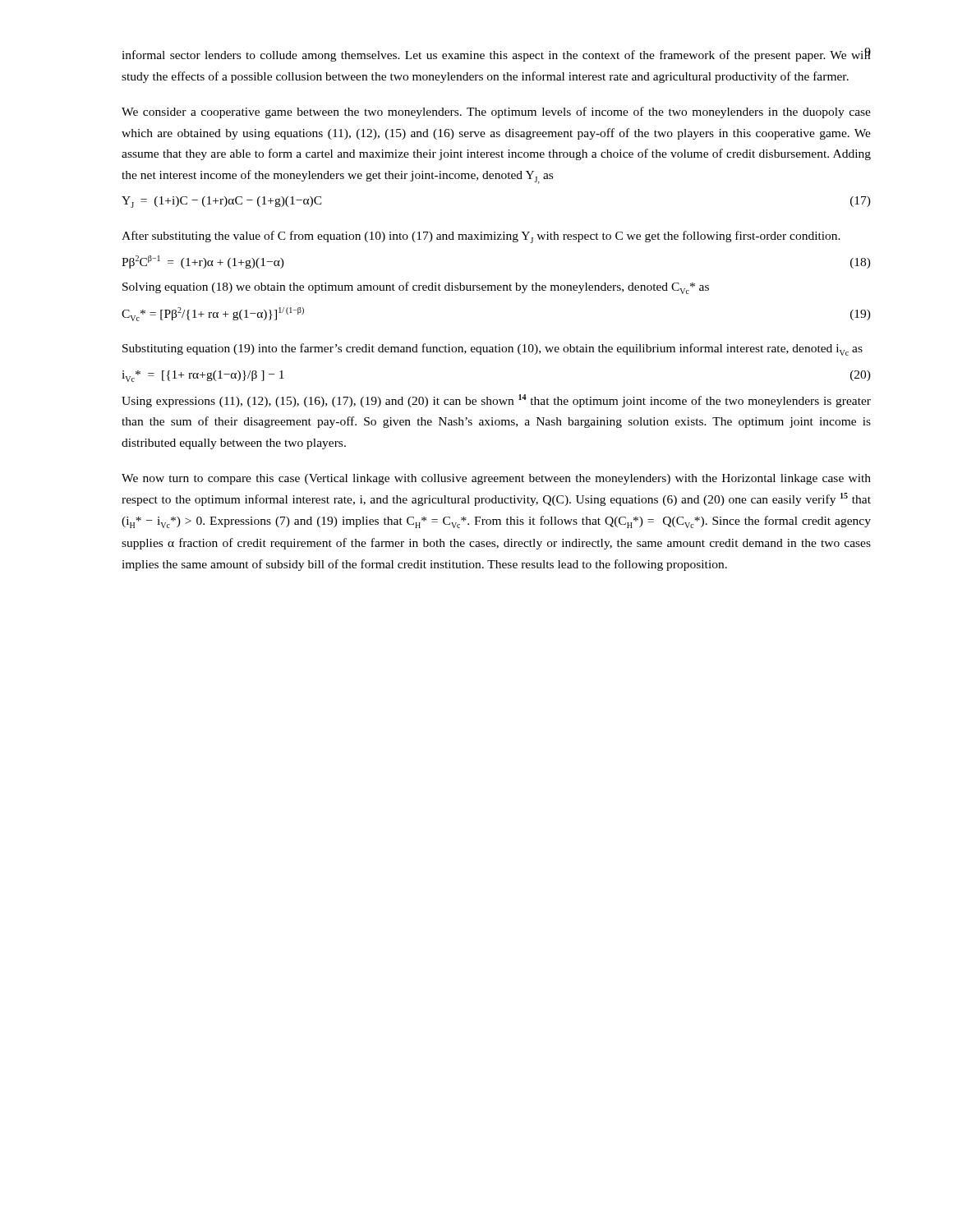Viewport: 953px width, 1232px height.
Task: Locate the text block that reads "Solving equation (18) we"
Action: pyautogui.click(x=496, y=288)
